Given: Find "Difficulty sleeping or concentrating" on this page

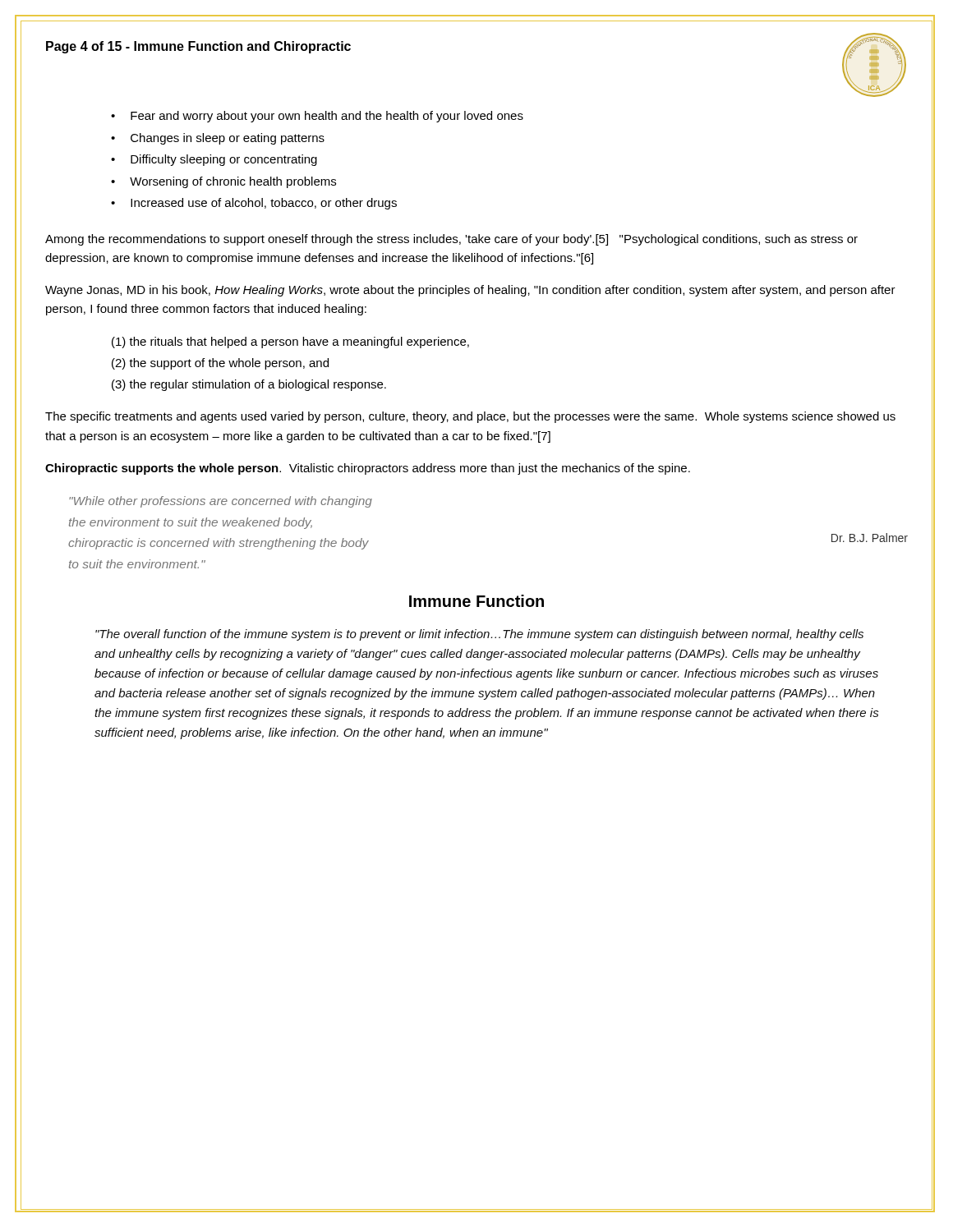Looking at the screenshot, I should [x=224, y=159].
